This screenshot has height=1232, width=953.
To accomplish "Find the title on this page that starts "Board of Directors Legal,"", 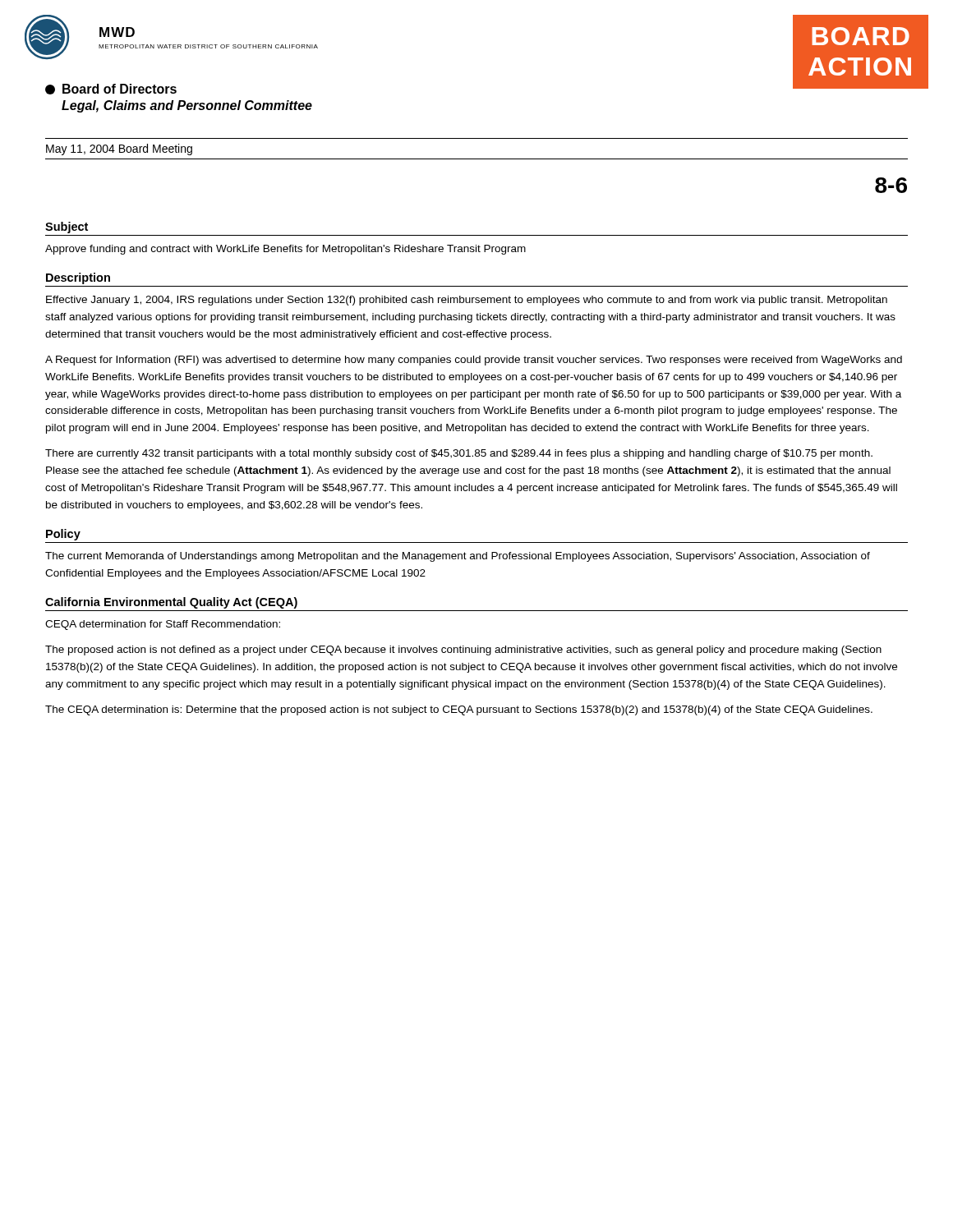I will (x=111, y=89).
